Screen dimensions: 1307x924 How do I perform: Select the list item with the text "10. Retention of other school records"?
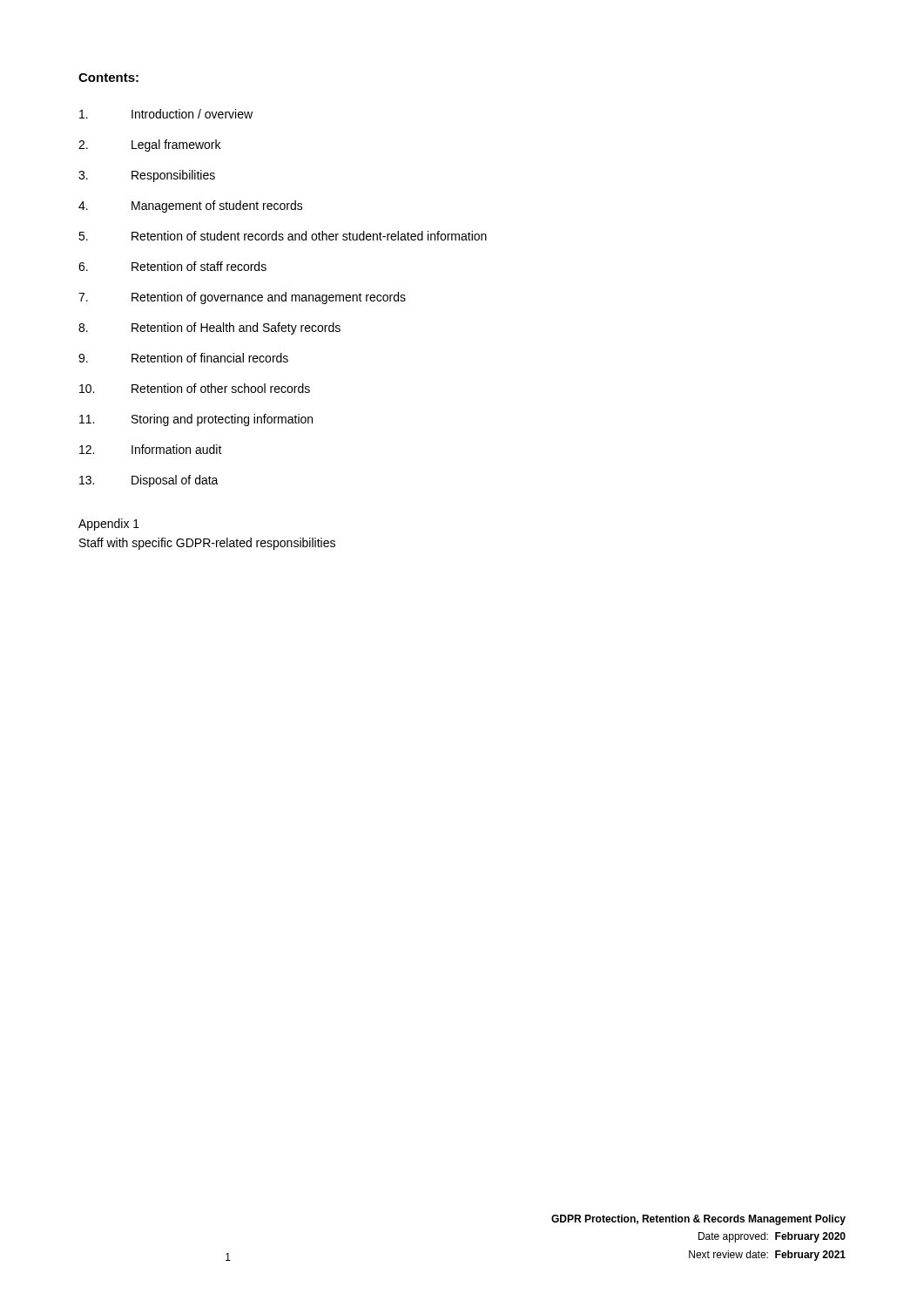(x=195, y=388)
